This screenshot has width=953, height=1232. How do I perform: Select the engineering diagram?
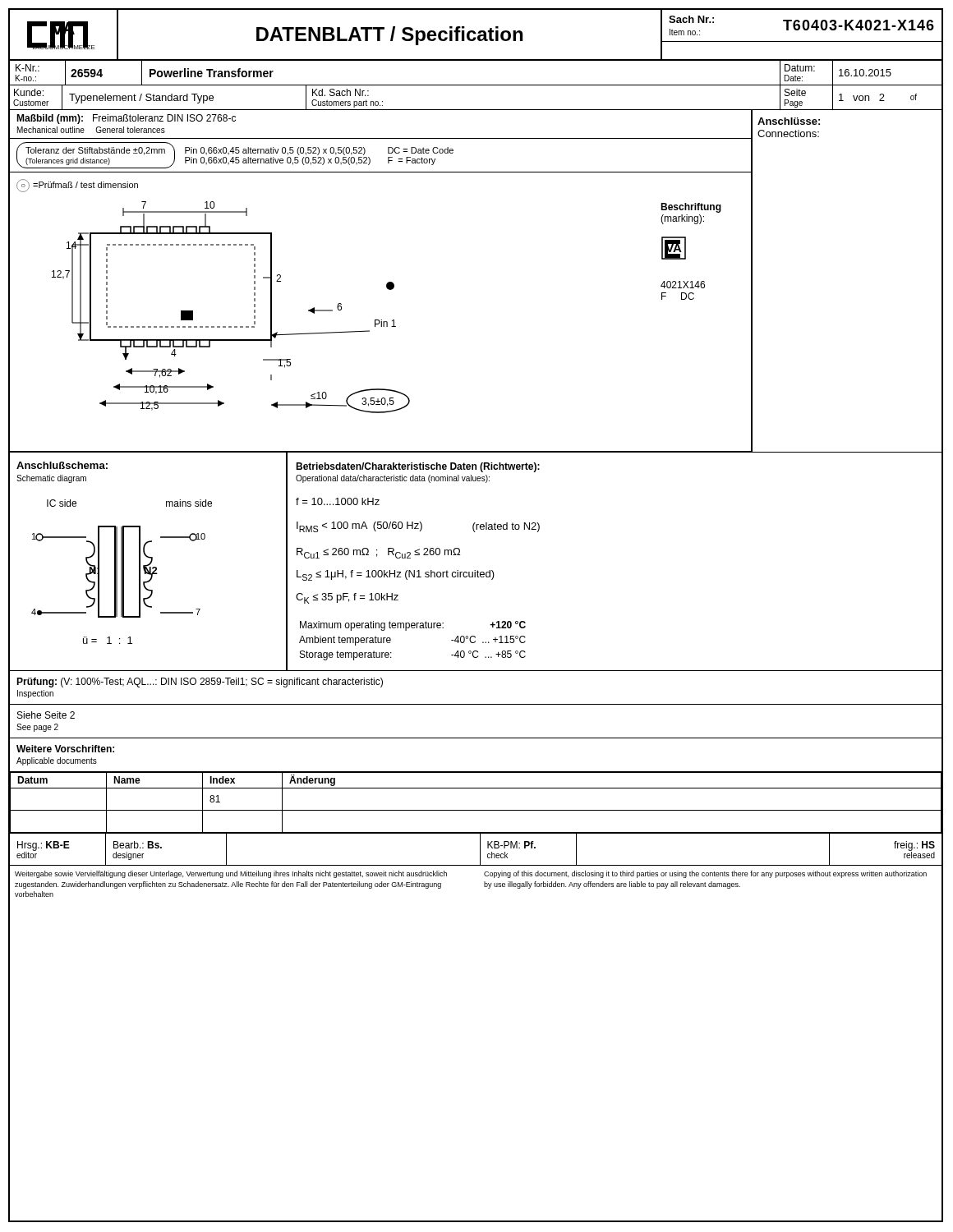[x=380, y=312]
